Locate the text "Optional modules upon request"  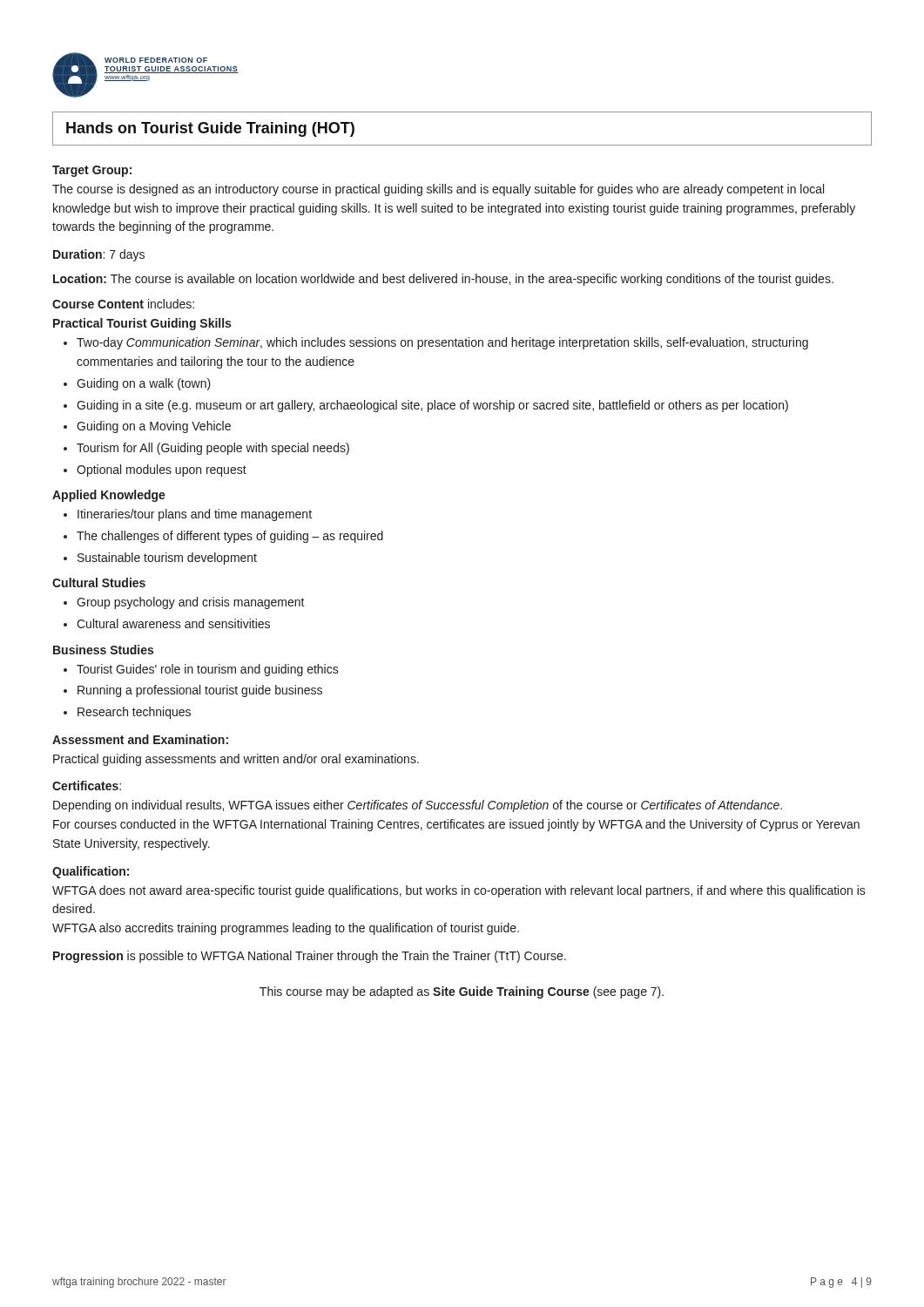click(x=161, y=469)
